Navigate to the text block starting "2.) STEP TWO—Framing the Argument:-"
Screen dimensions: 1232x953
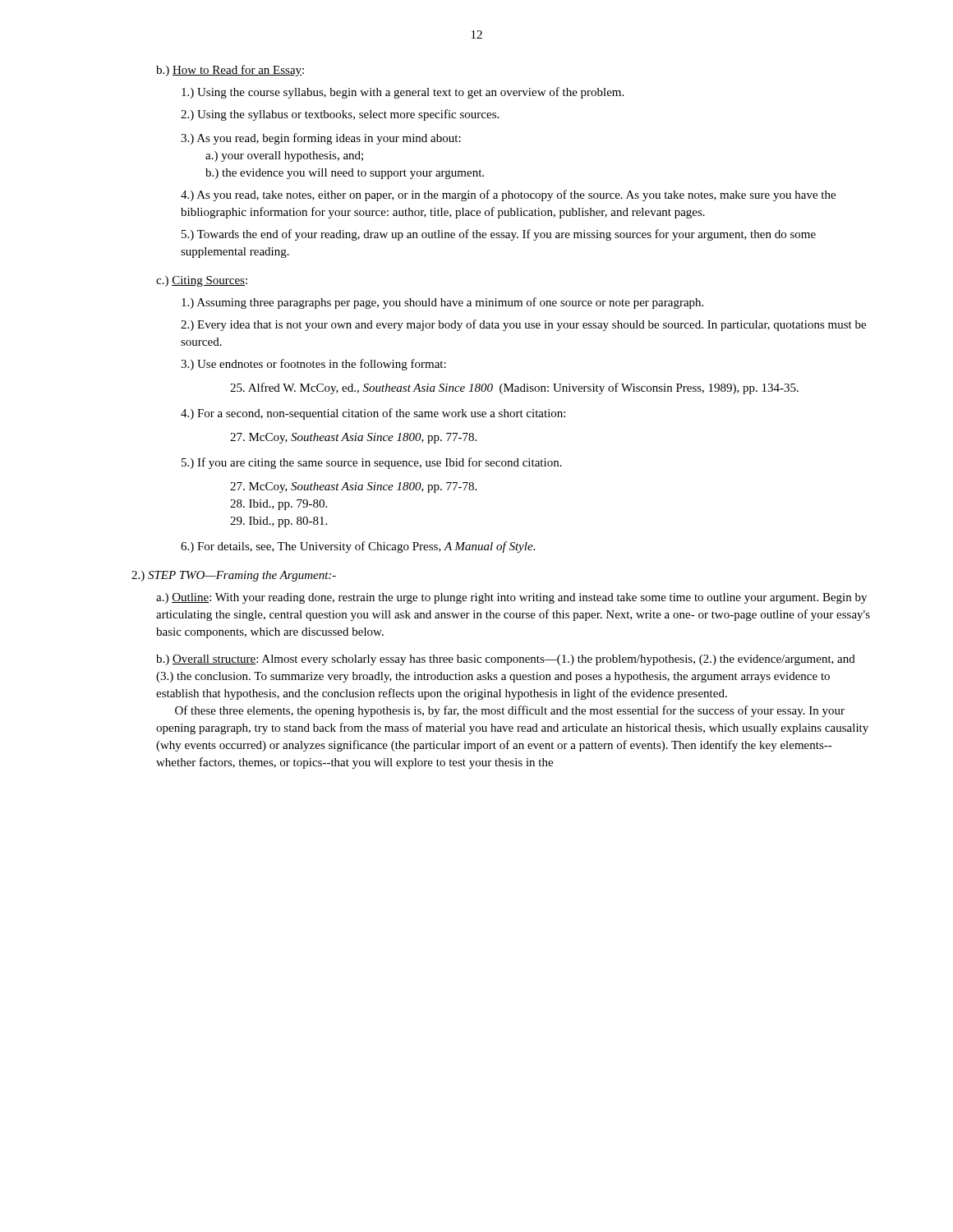234,575
